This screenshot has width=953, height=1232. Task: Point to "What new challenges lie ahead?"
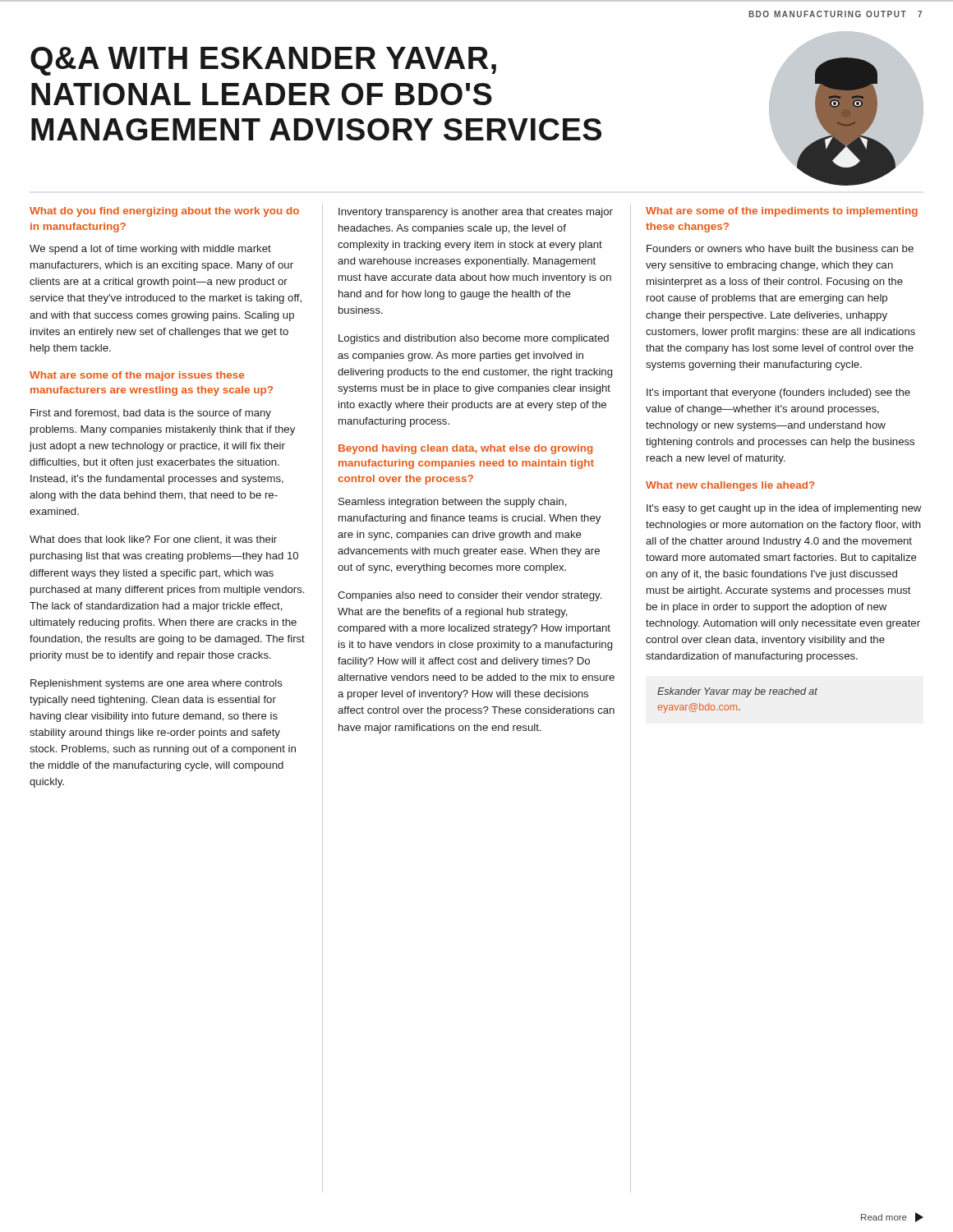[x=730, y=485]
